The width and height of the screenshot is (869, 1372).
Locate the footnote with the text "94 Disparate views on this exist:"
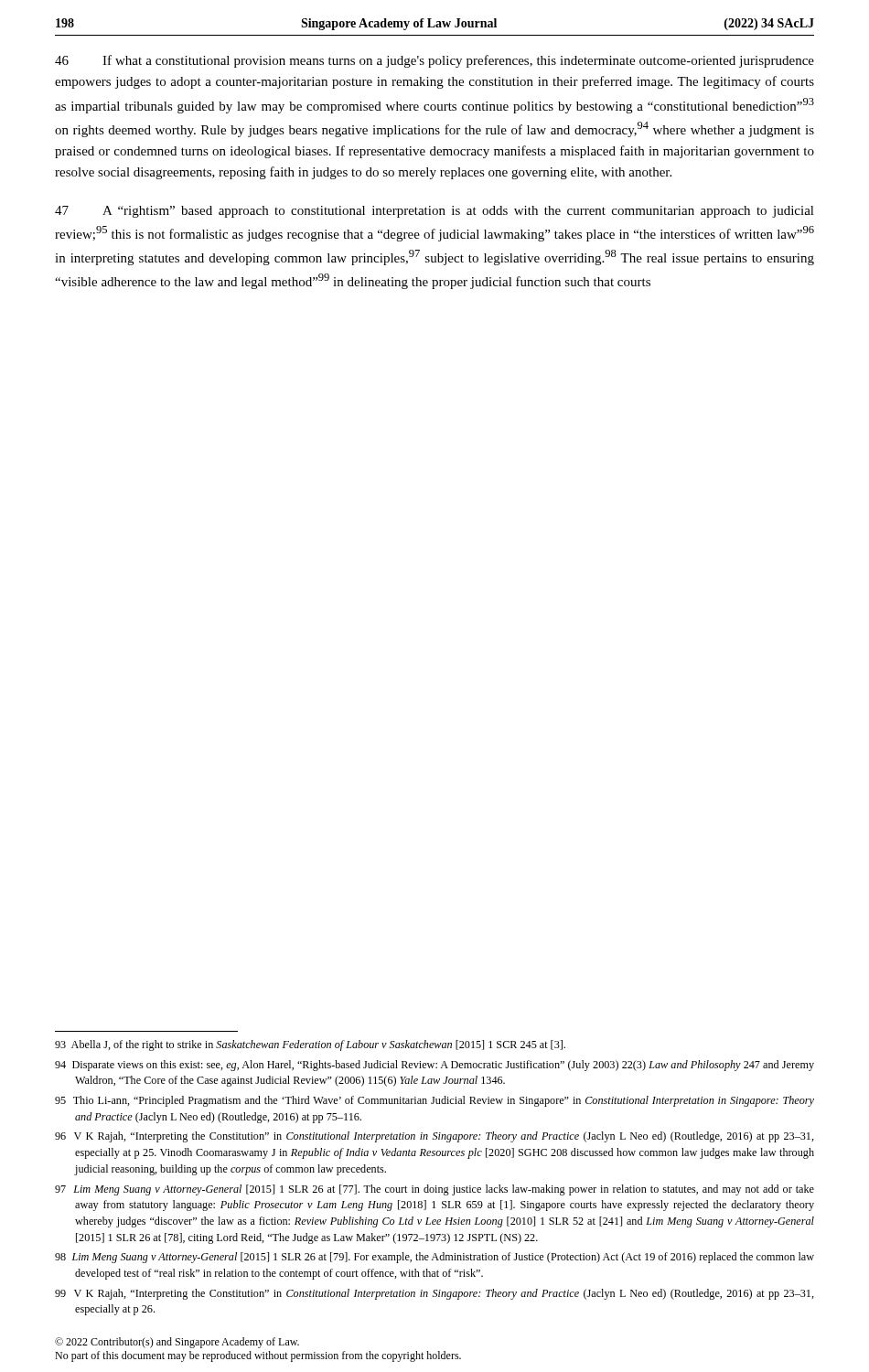click(434, 1072)
